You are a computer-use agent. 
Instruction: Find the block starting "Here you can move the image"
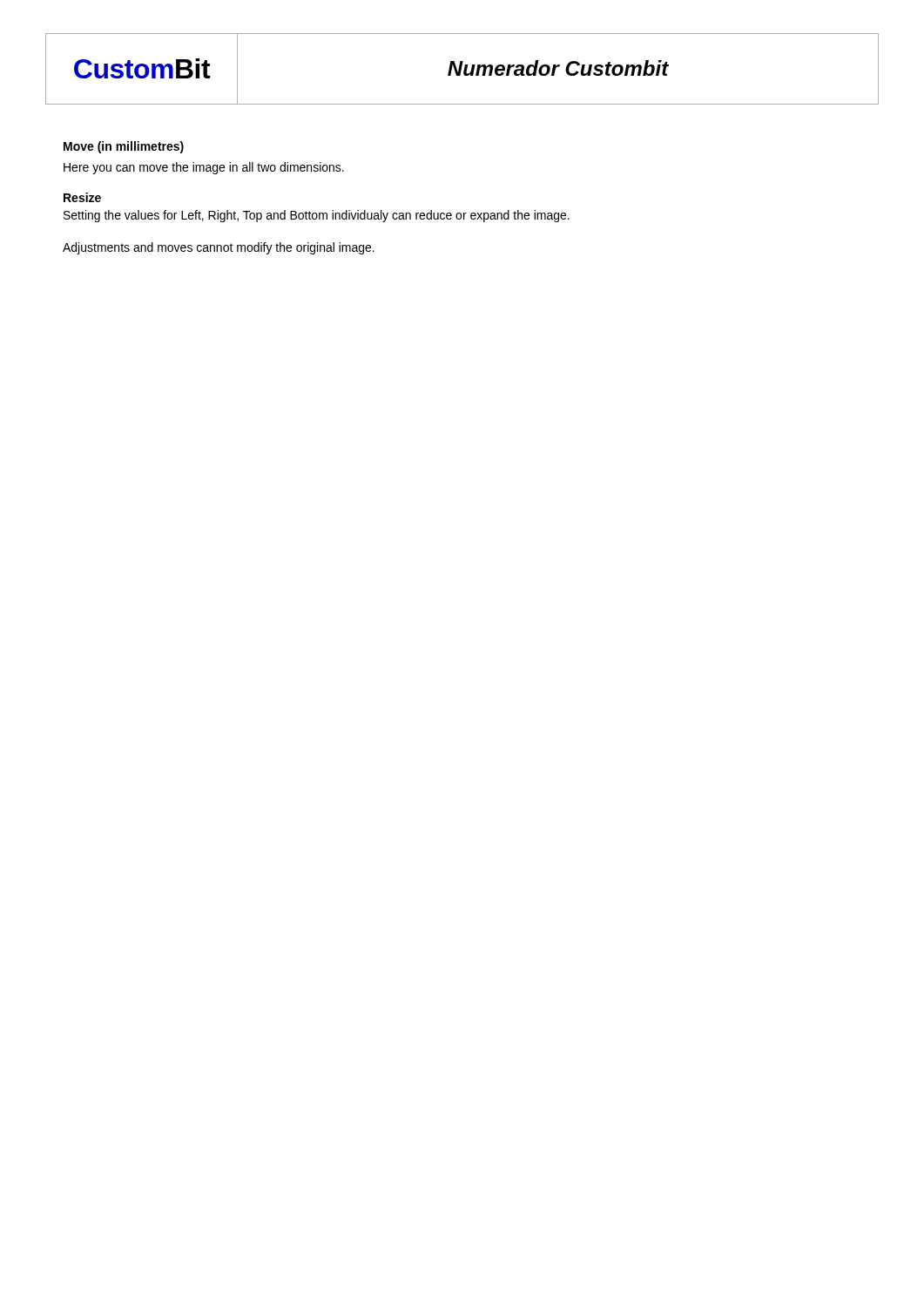204,167
